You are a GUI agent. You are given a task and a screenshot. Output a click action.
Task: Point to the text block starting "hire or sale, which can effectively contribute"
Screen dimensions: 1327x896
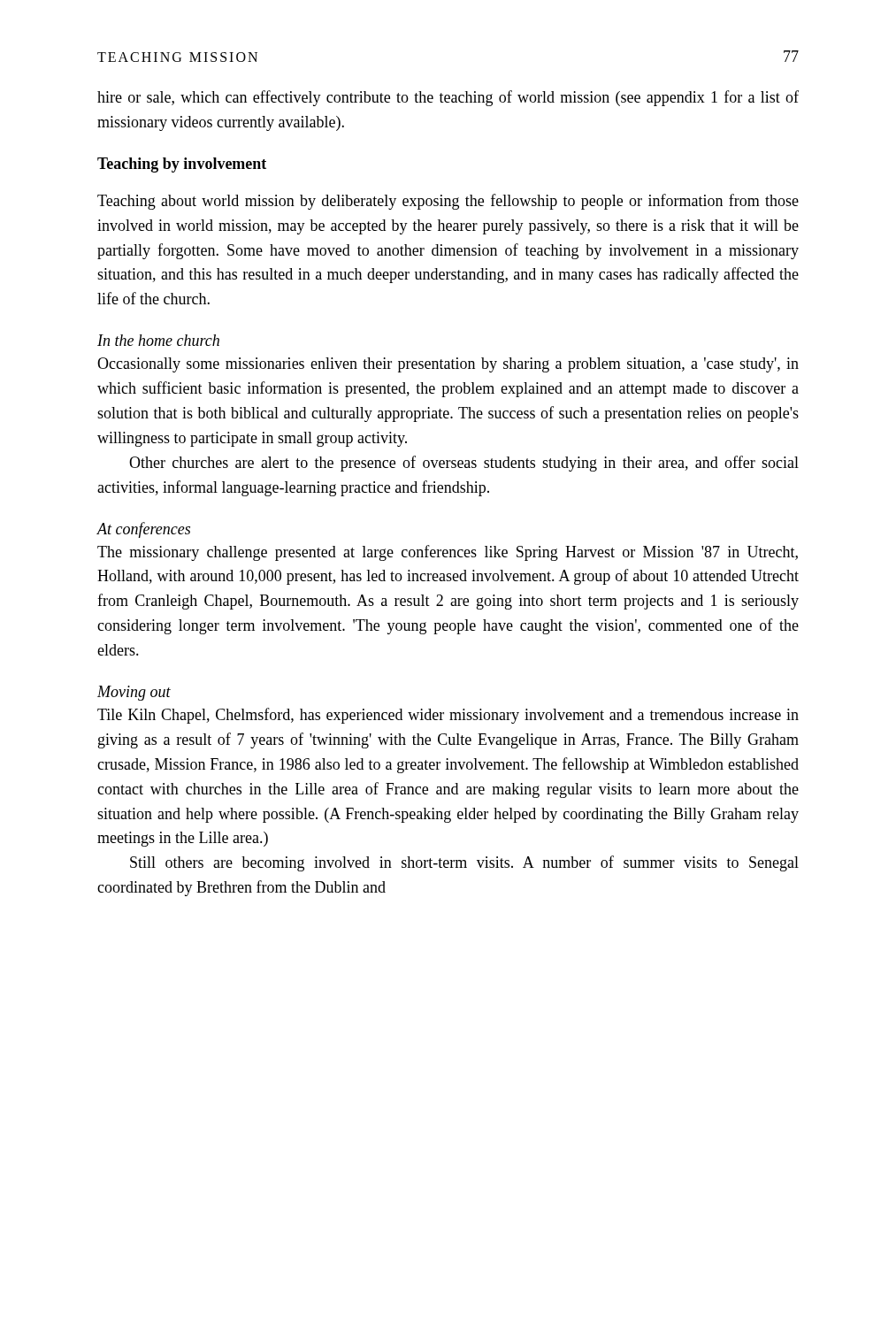(448, 110)
